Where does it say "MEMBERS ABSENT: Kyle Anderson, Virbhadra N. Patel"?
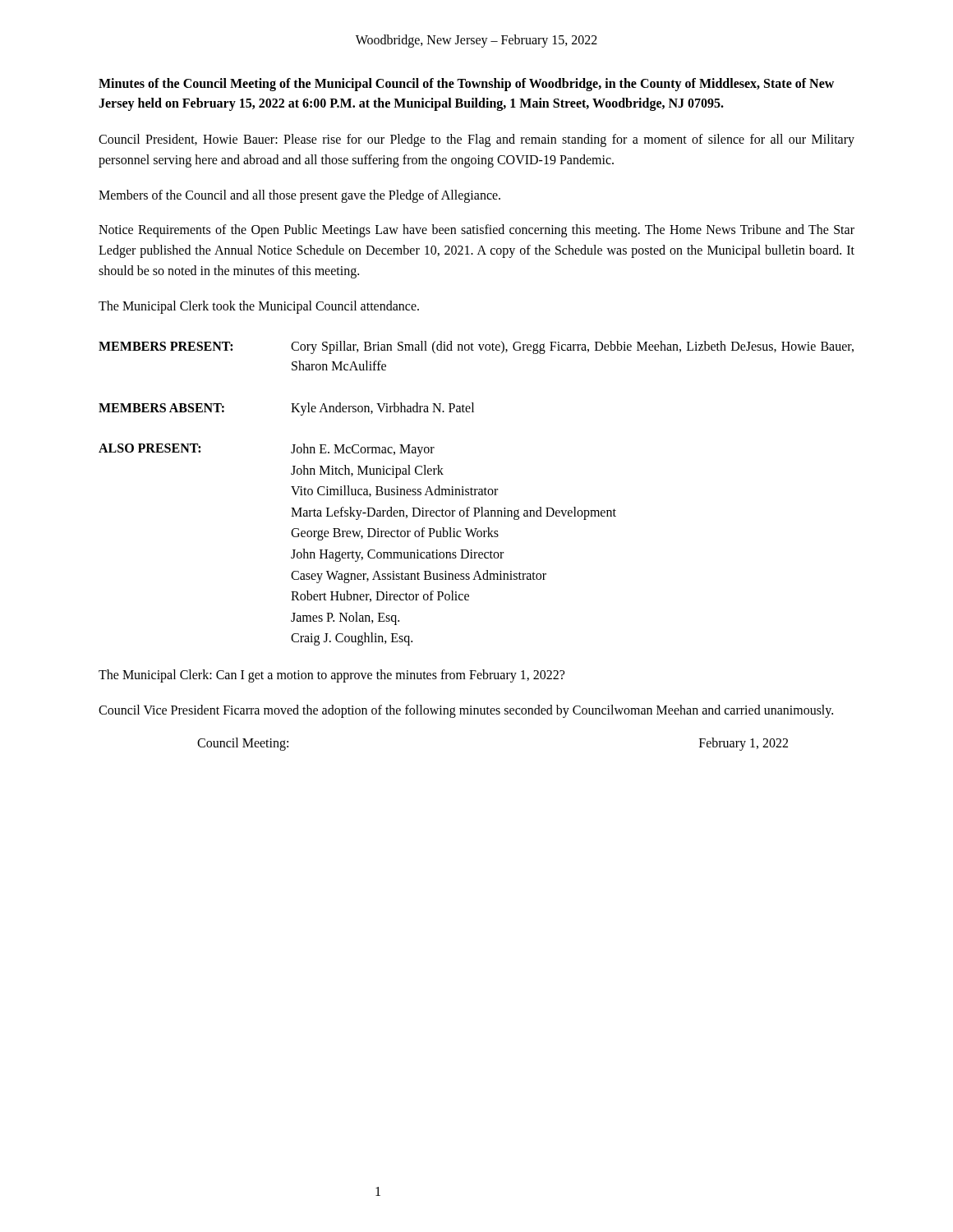This screenshot has width=953, height=1232. point(476,409)
